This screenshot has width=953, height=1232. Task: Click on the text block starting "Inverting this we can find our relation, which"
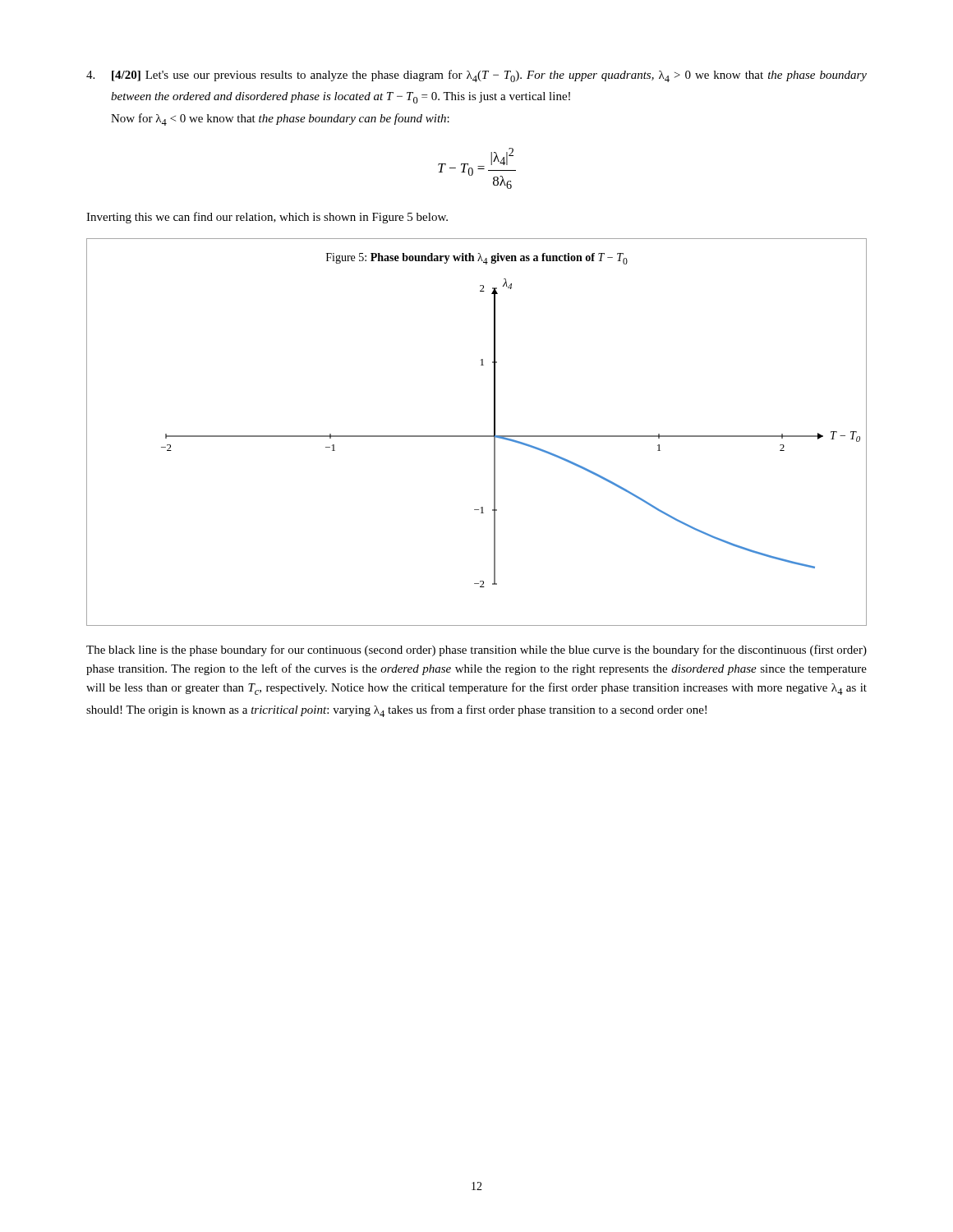click(x=267, y=217)
